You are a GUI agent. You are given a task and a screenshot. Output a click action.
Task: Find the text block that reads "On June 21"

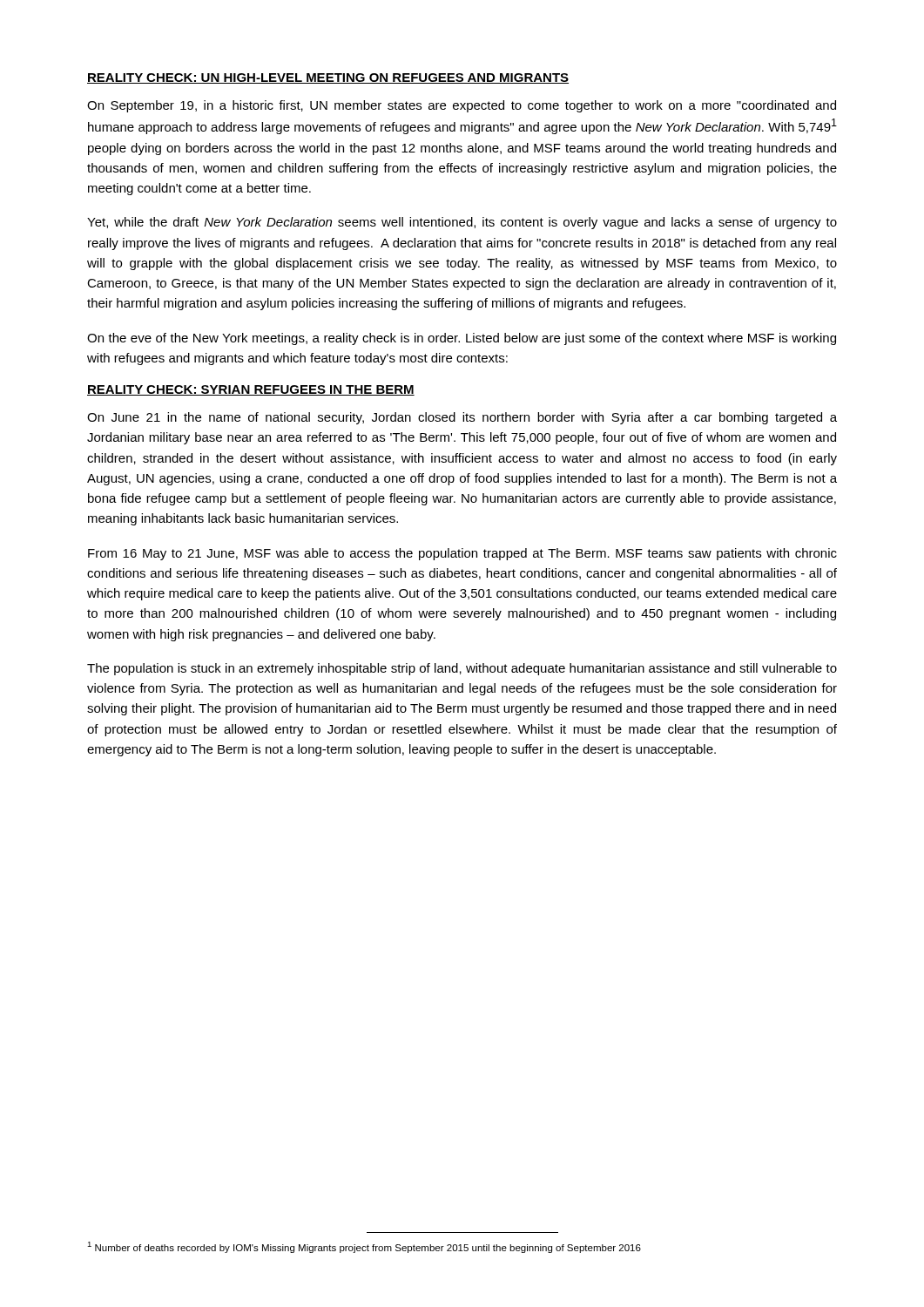[462, 468]
